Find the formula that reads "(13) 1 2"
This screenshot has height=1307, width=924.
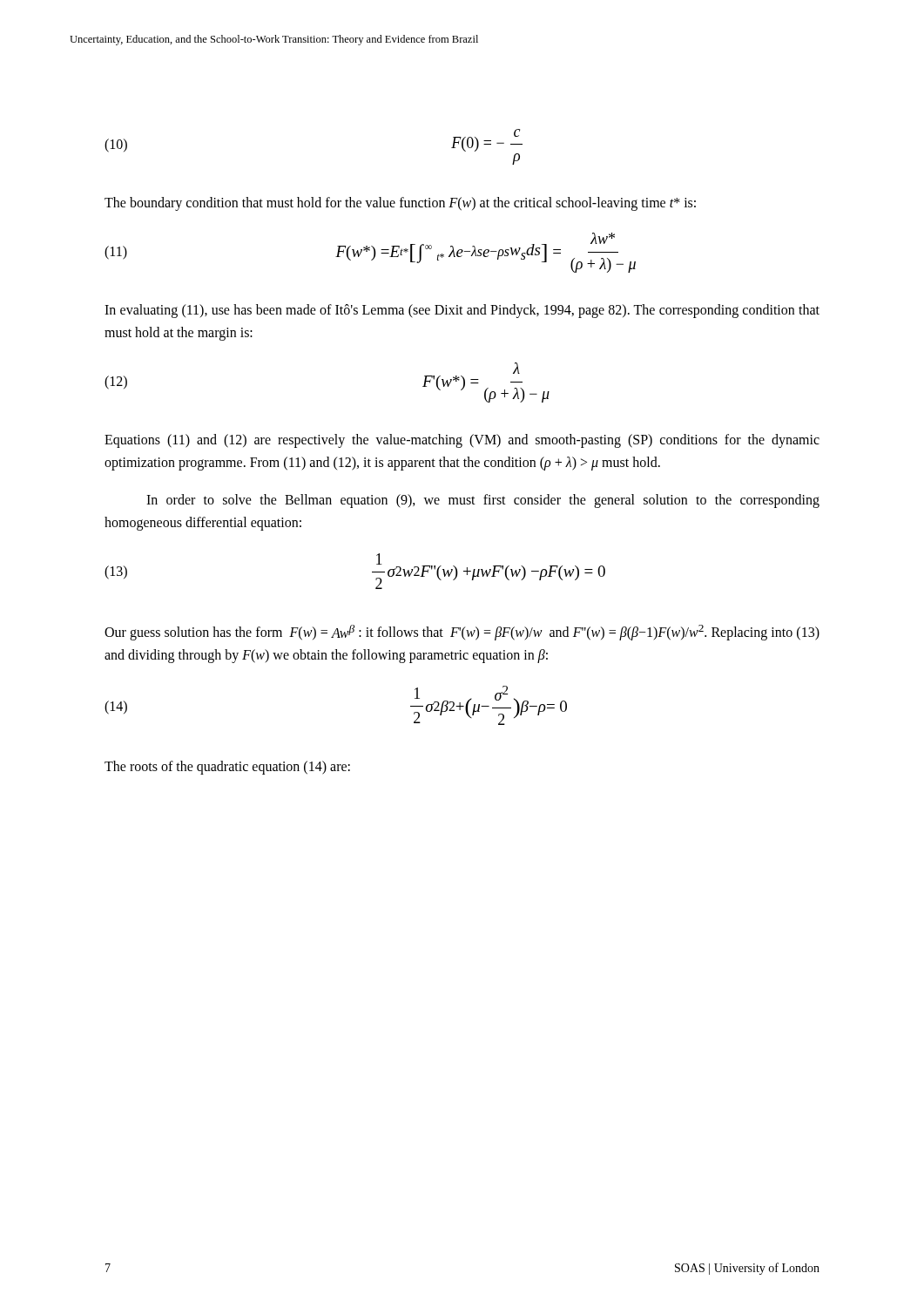[462, 572]
